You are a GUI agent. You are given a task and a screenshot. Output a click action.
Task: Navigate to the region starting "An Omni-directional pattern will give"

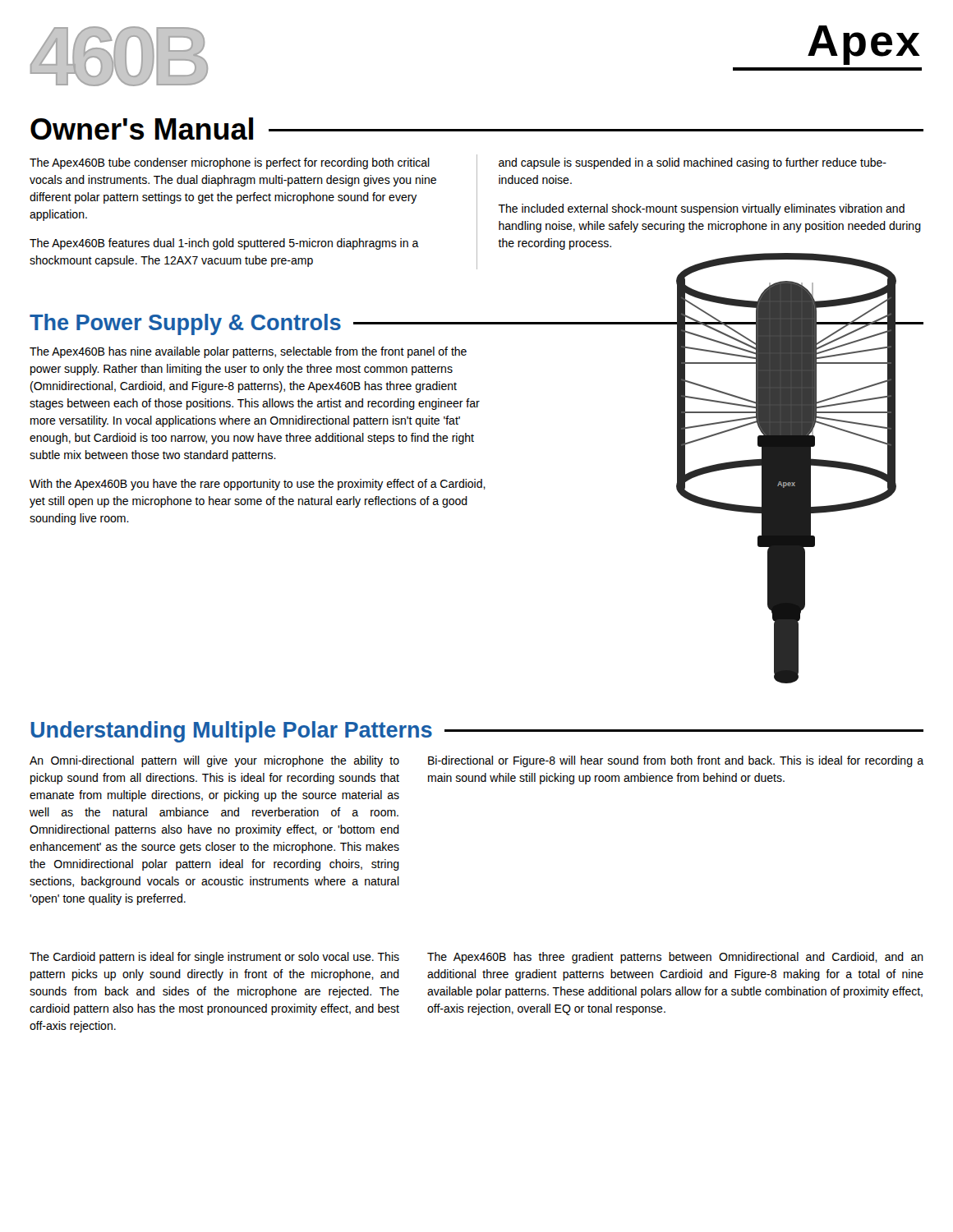coord(214,830)
